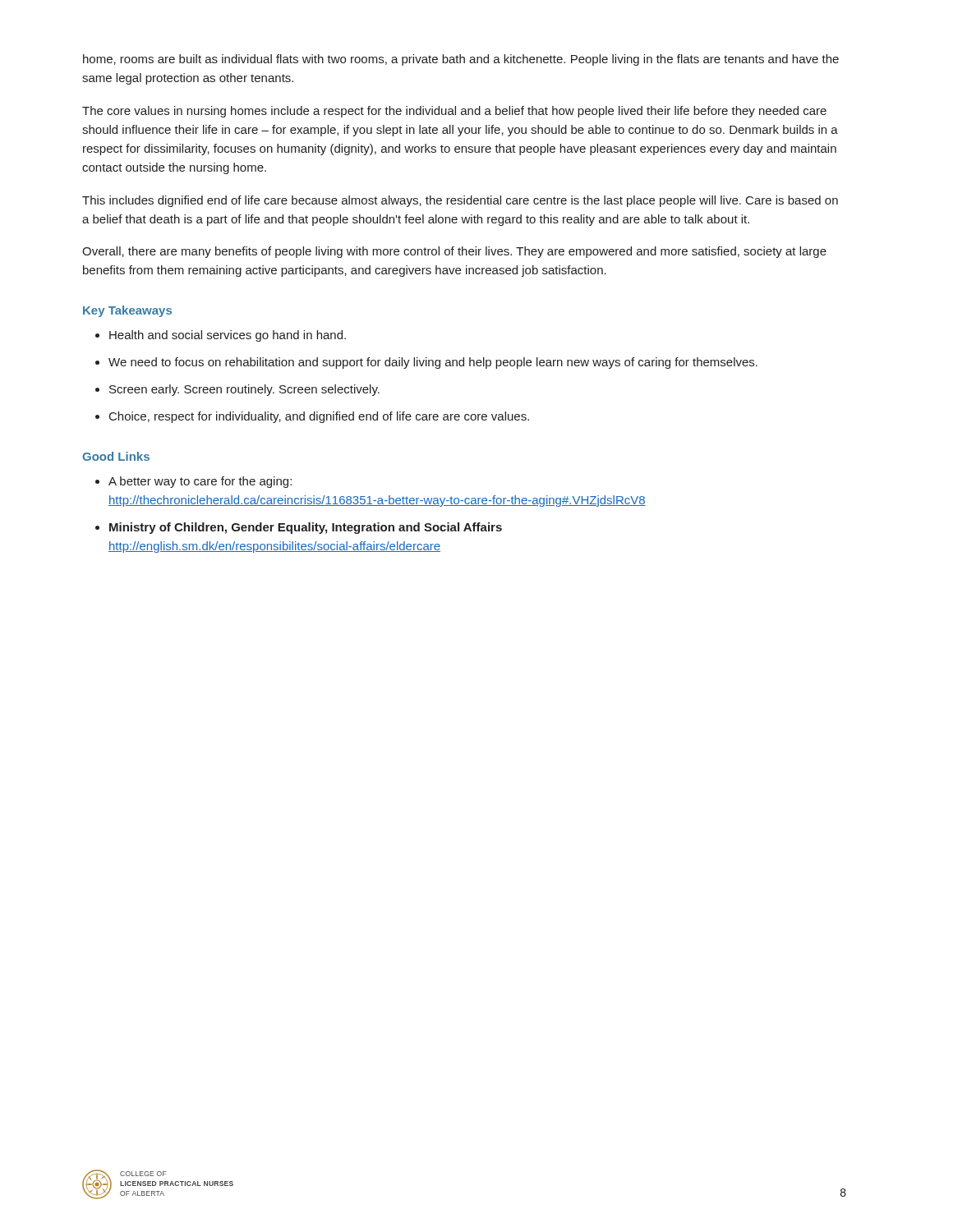
Task: Find the section header with the text "Key Takeaways"
Action: 127,310
